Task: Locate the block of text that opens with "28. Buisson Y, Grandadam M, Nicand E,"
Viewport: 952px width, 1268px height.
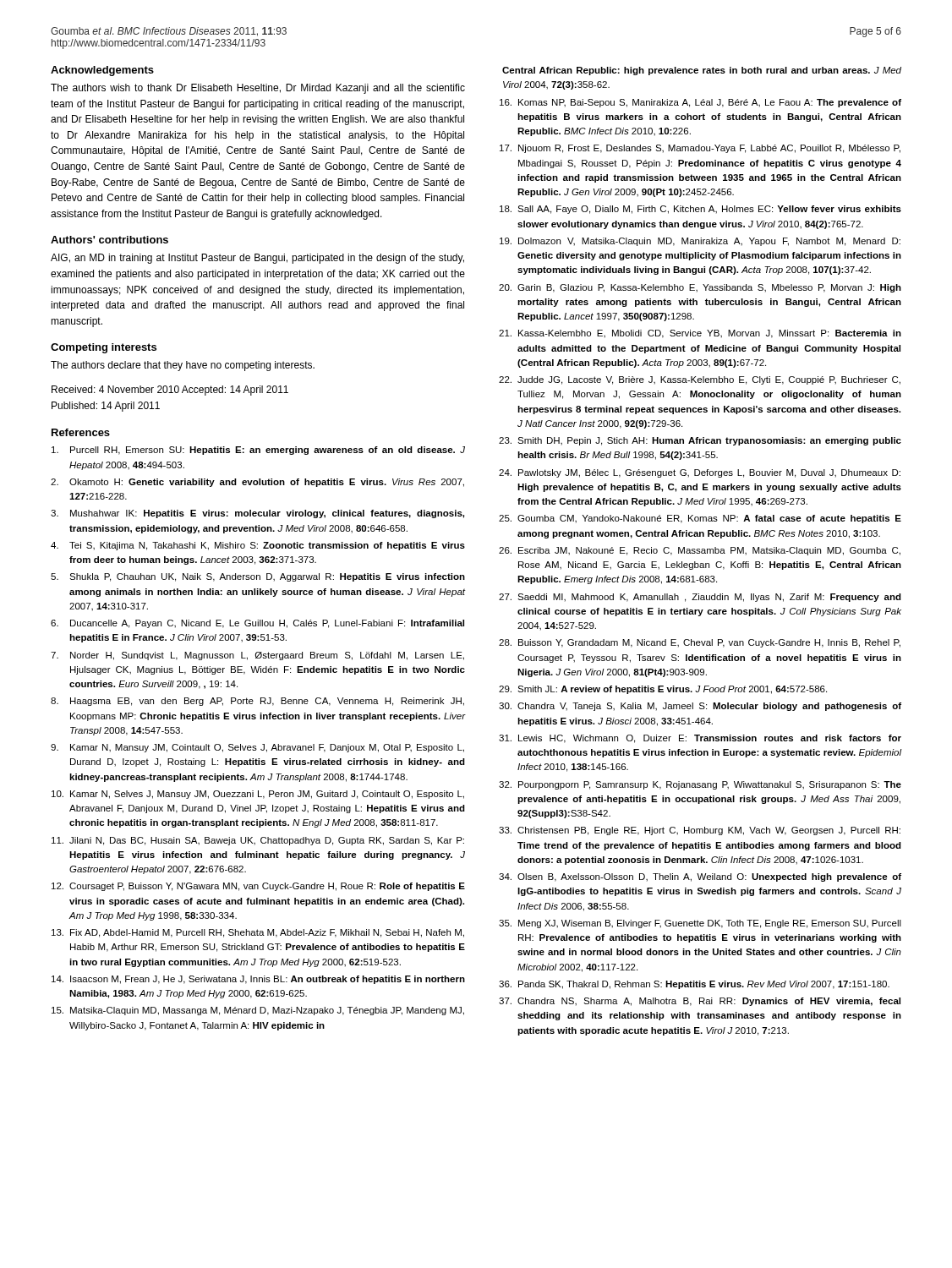Action: 700,658
